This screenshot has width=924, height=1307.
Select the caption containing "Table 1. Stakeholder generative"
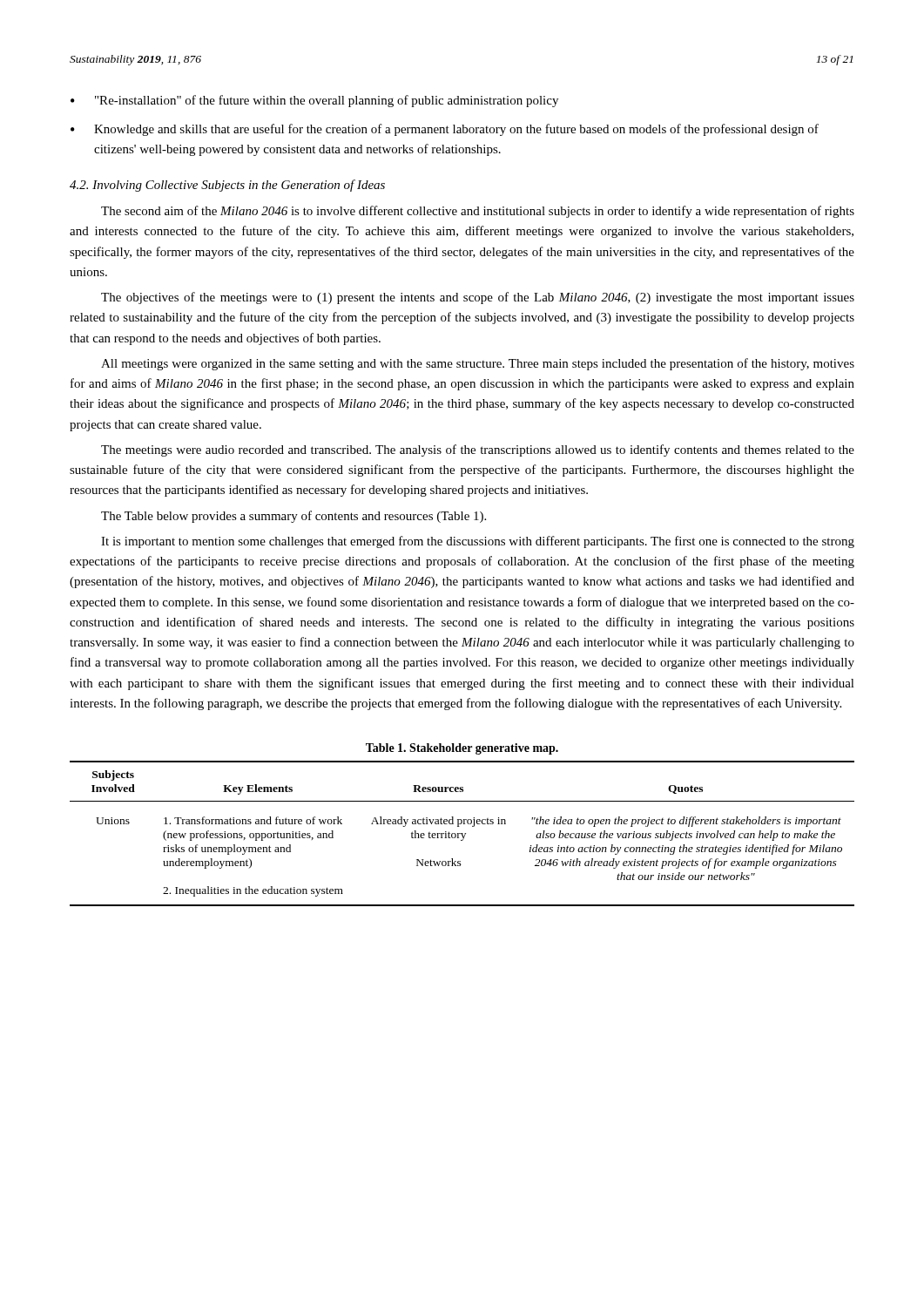click(462, 748)
